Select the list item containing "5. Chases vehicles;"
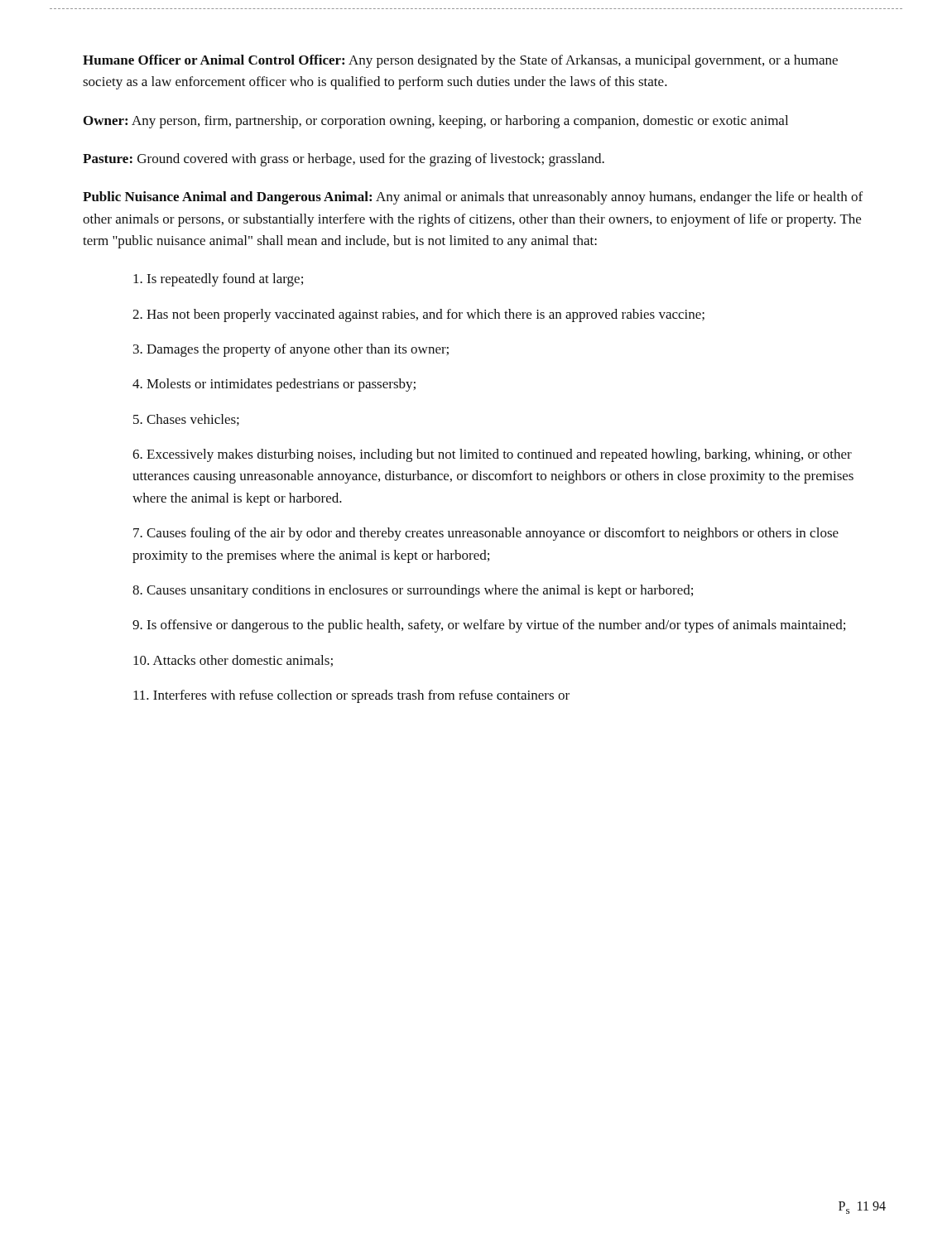Image resolution: width=952 pixels, height=1242 pixels. coord(186,419)
